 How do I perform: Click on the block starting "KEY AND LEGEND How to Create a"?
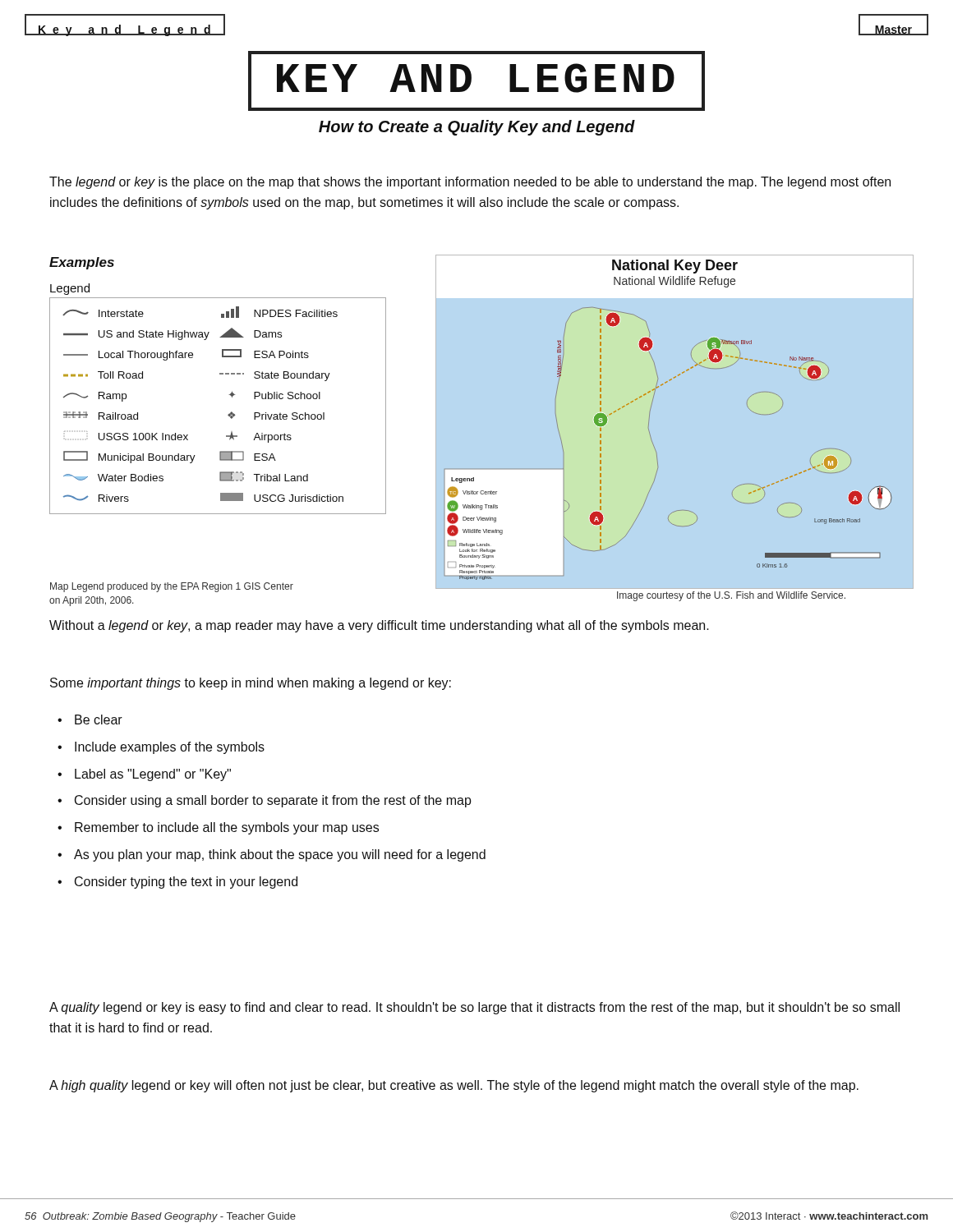coord(476,94)
